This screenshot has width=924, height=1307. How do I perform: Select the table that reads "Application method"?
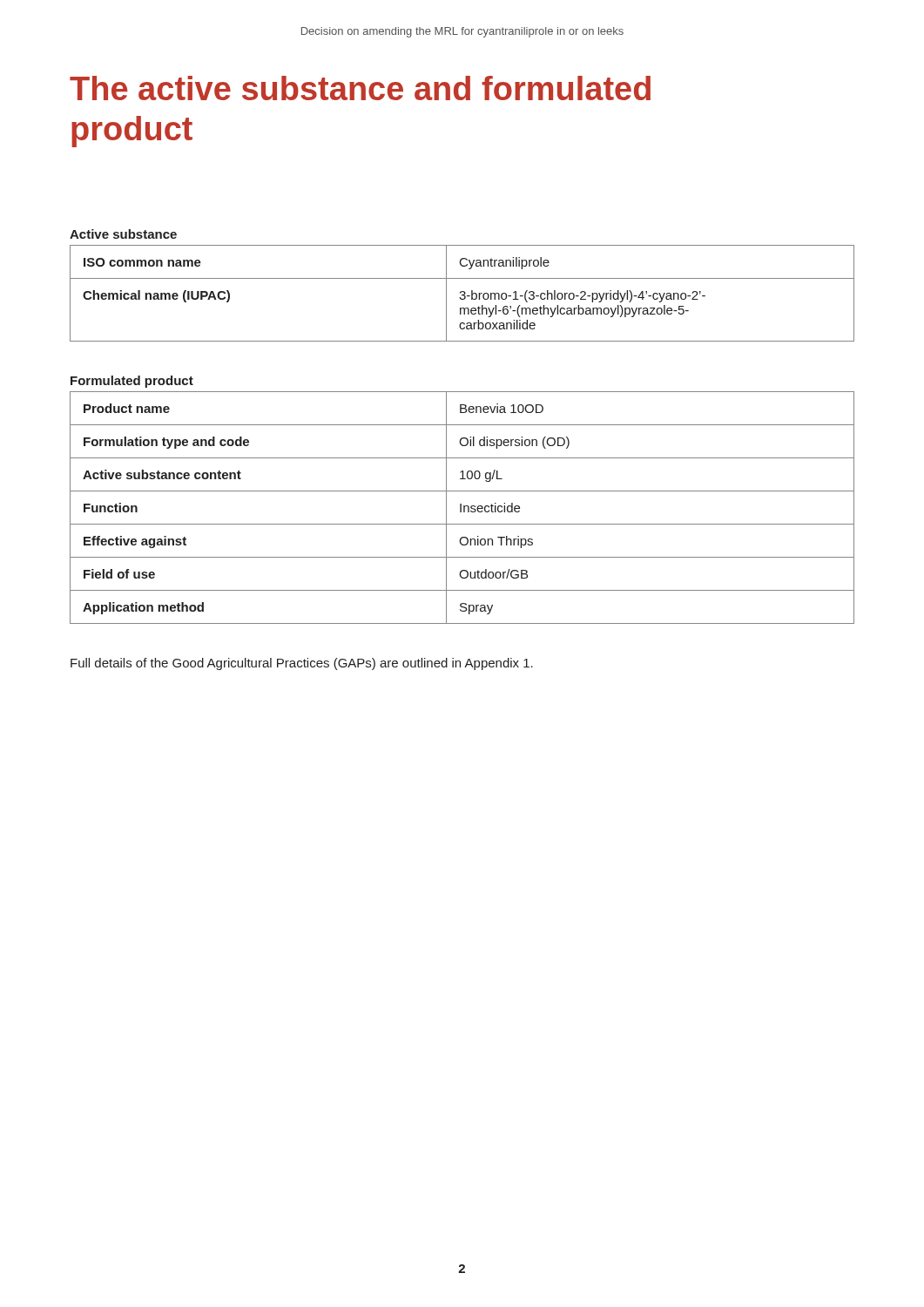tap(462, 508)
